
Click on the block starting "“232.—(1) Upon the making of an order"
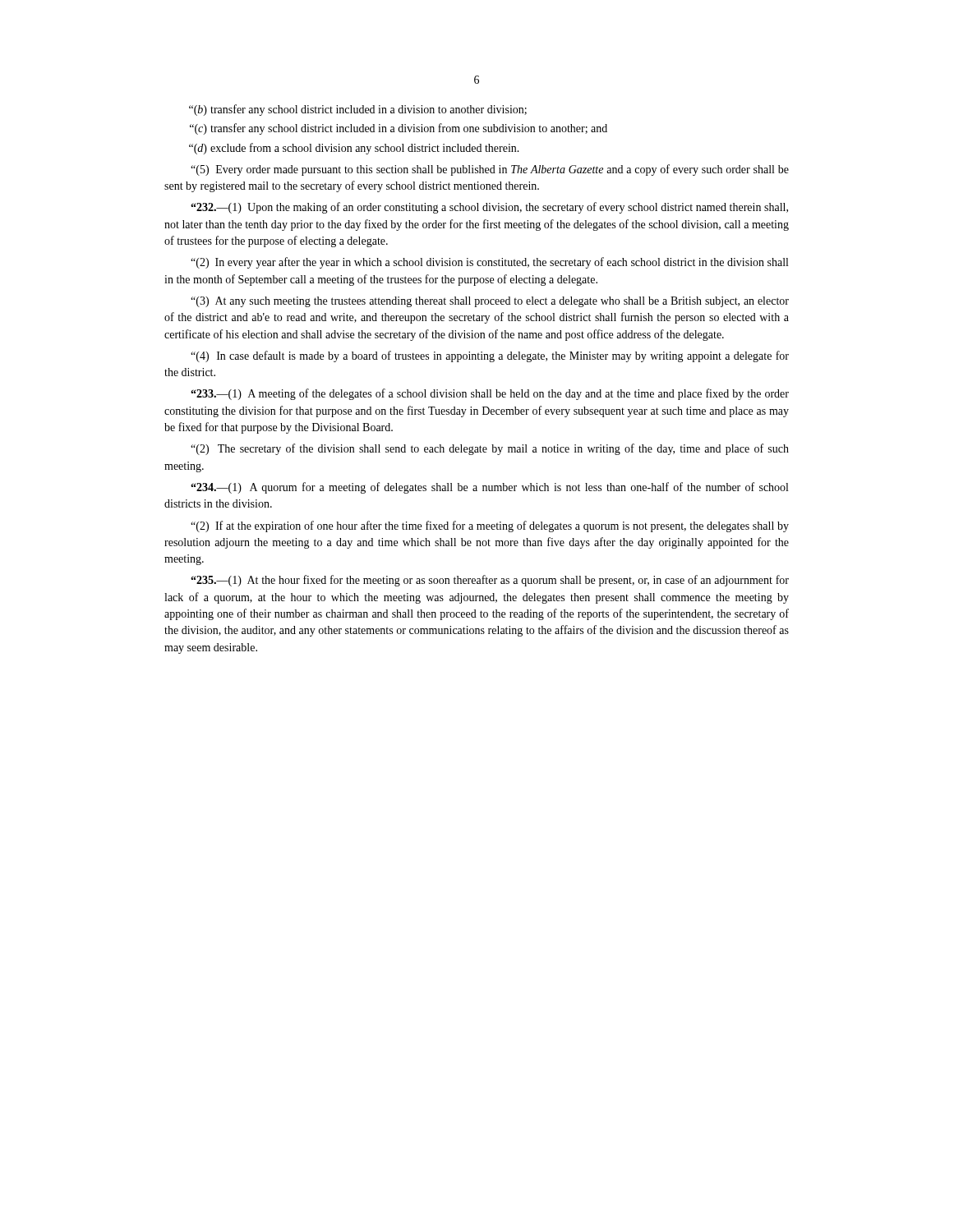(477, 224)
